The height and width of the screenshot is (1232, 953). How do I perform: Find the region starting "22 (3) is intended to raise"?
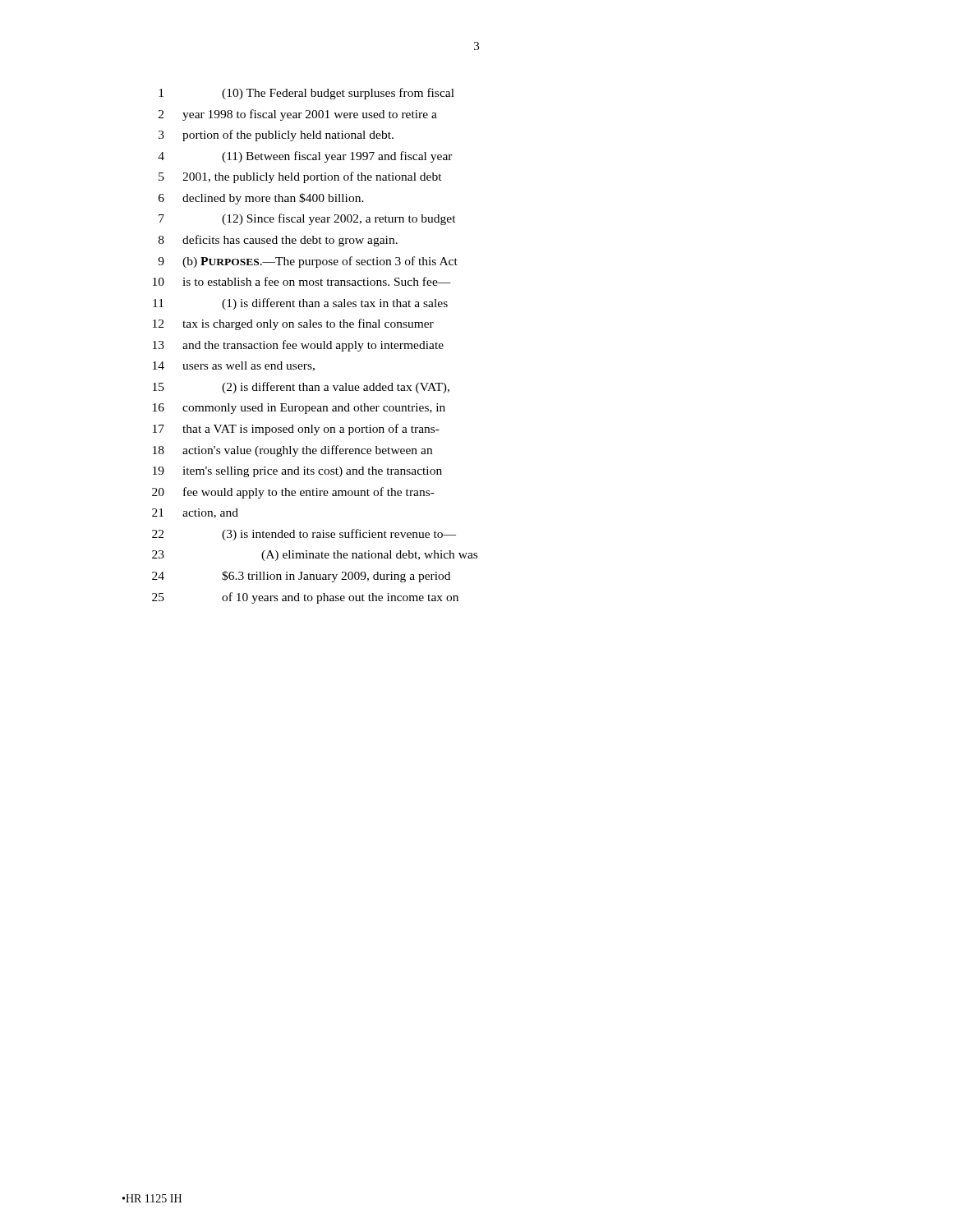point(304,535)
